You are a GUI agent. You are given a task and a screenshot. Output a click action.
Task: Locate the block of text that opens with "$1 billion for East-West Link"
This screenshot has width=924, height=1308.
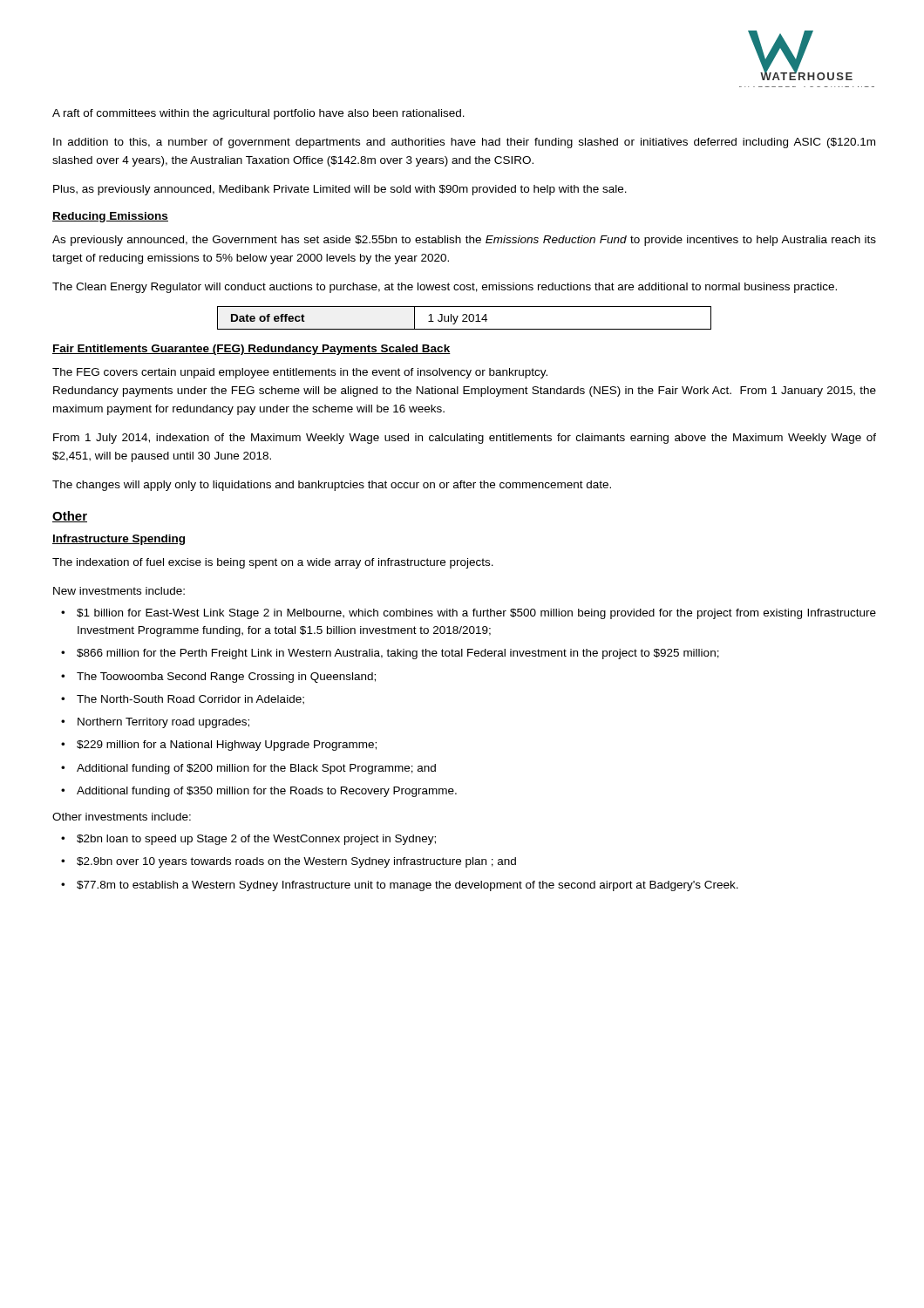coord(476,621)
